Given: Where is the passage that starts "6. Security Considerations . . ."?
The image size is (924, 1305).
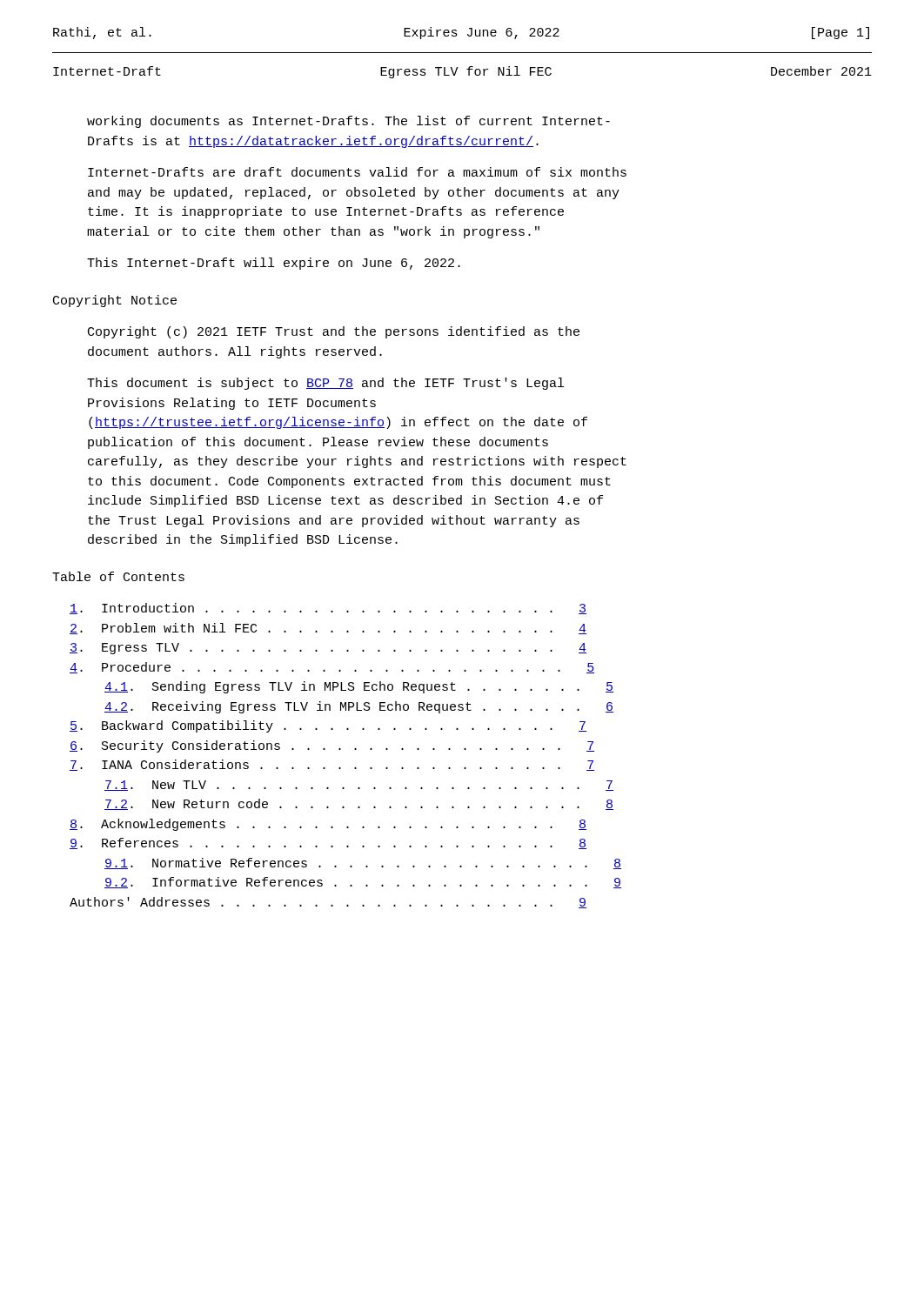Looking at the screenshot, I should (332, 747).
